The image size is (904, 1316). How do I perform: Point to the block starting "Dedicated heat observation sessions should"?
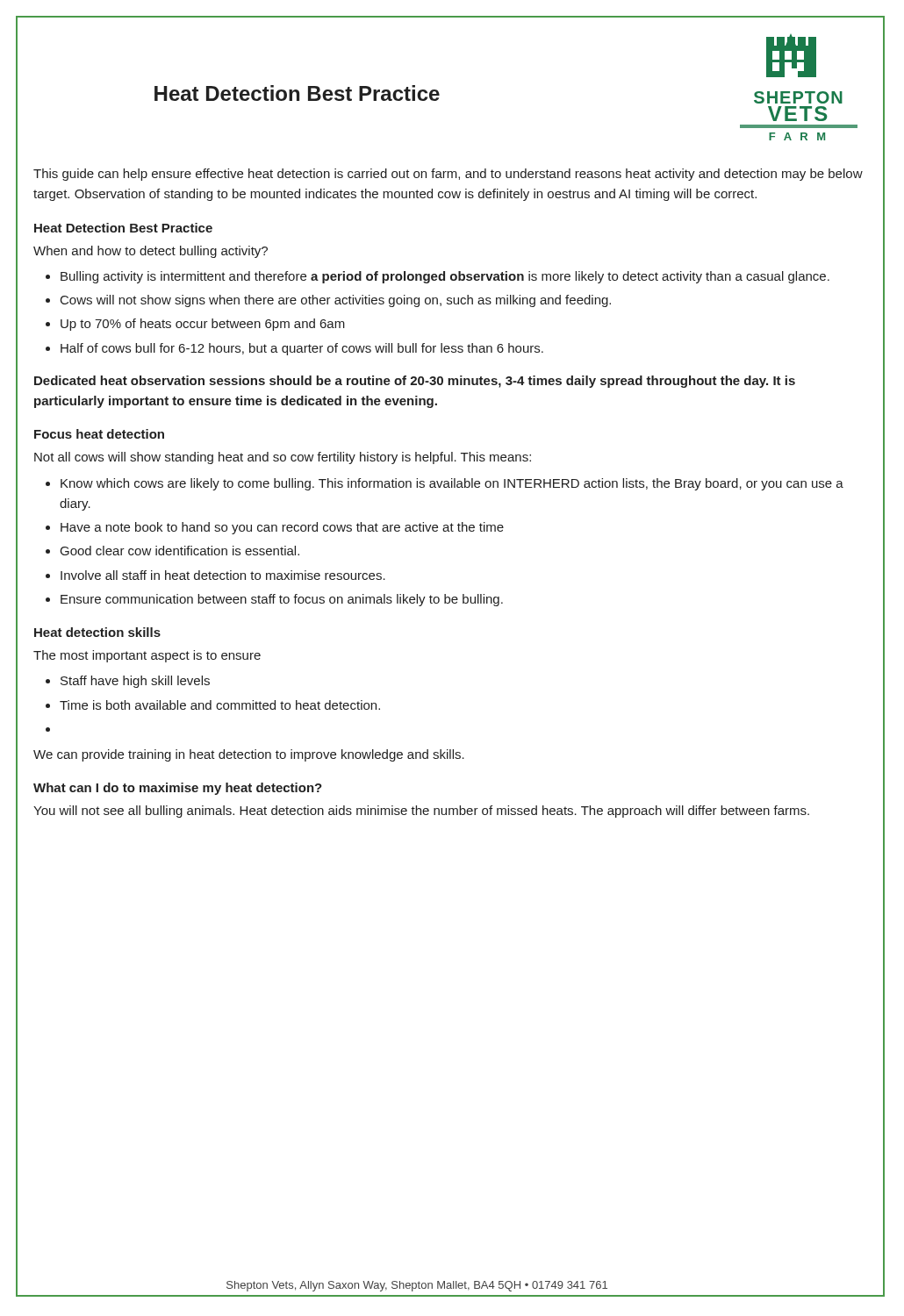pos(414,390)
